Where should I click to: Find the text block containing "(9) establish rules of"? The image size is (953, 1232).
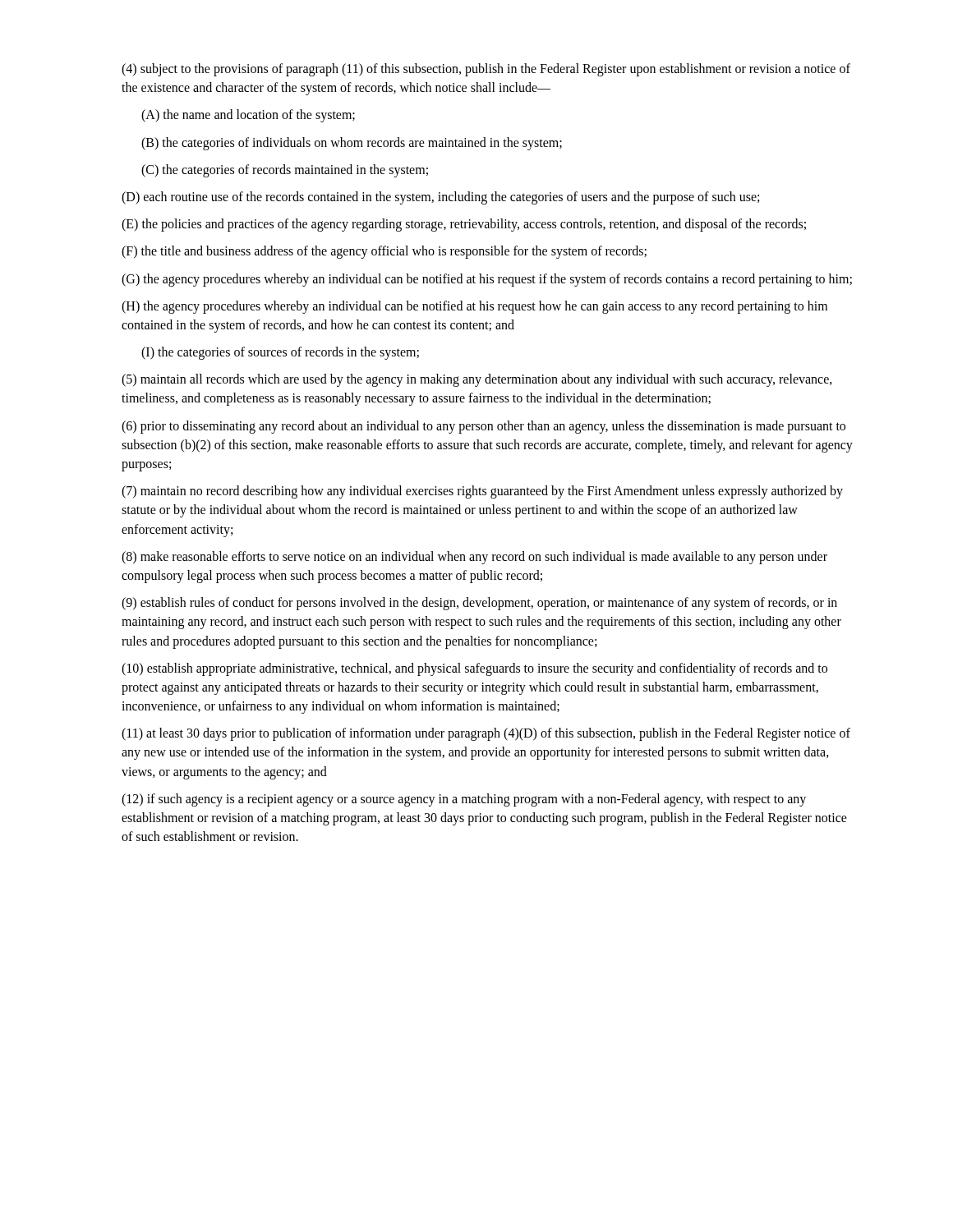pyautogui.click(x=468, y=622)
